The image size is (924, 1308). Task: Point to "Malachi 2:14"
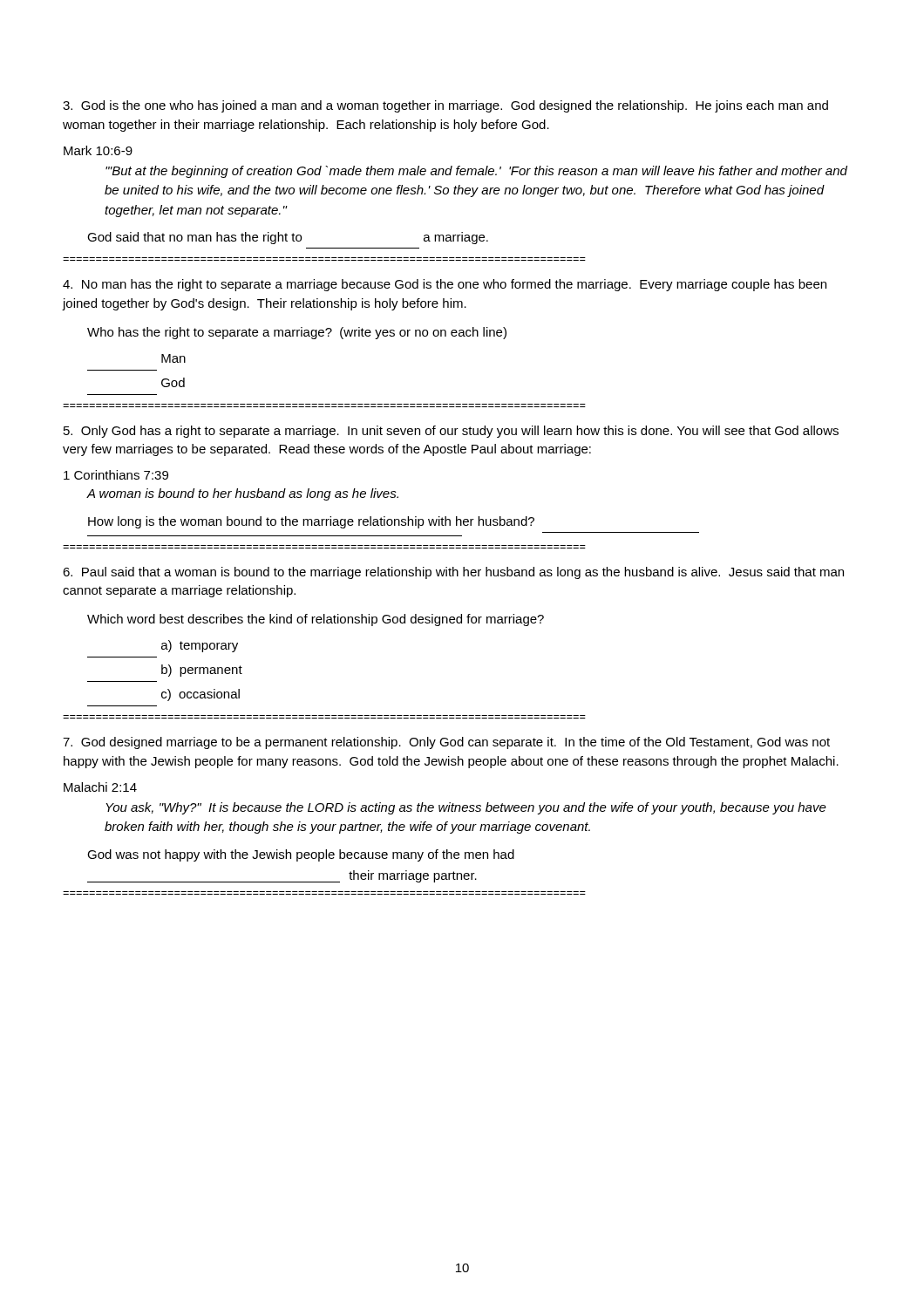tap(100, 787)
